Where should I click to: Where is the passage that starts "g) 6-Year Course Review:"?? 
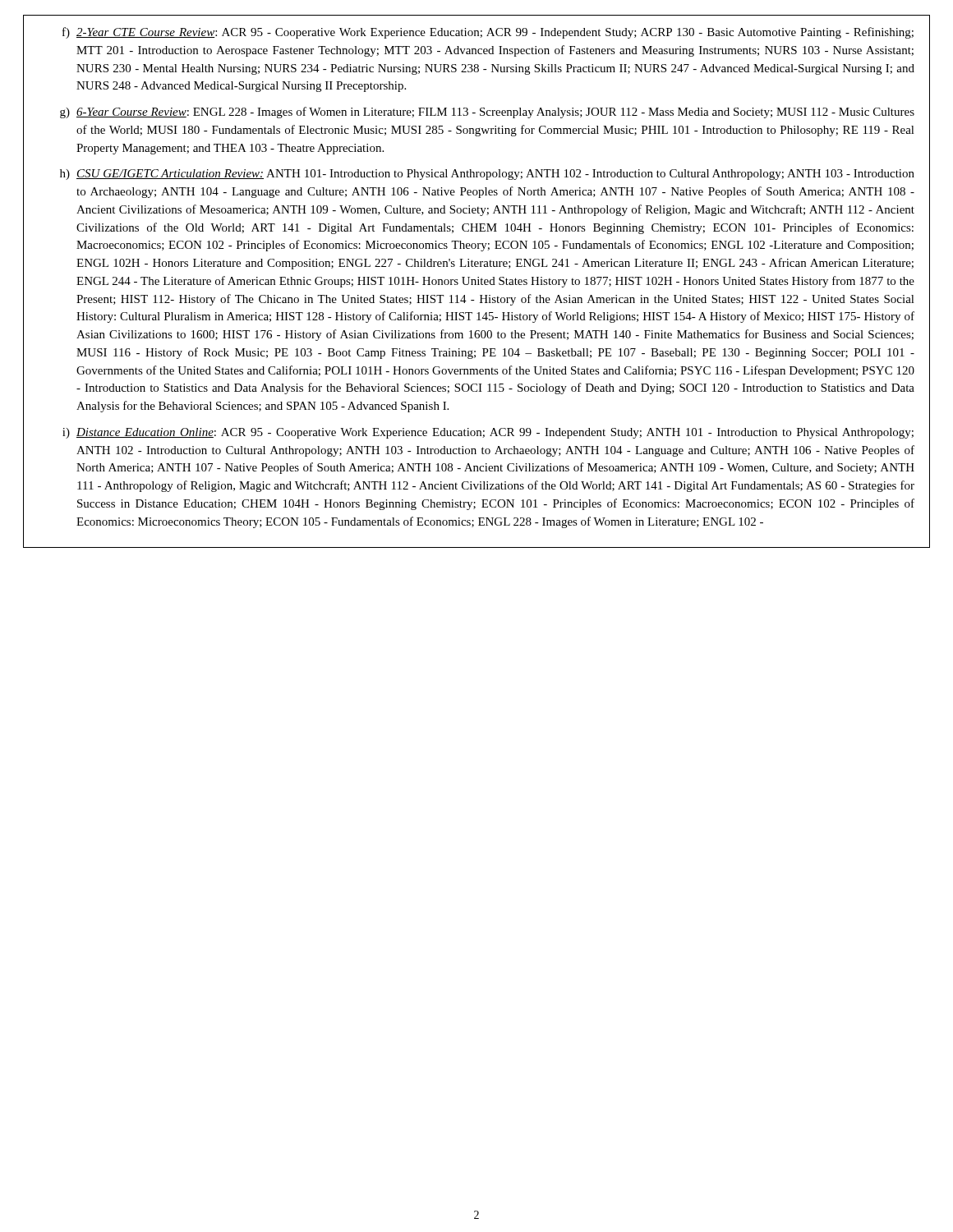pos(476,130)
